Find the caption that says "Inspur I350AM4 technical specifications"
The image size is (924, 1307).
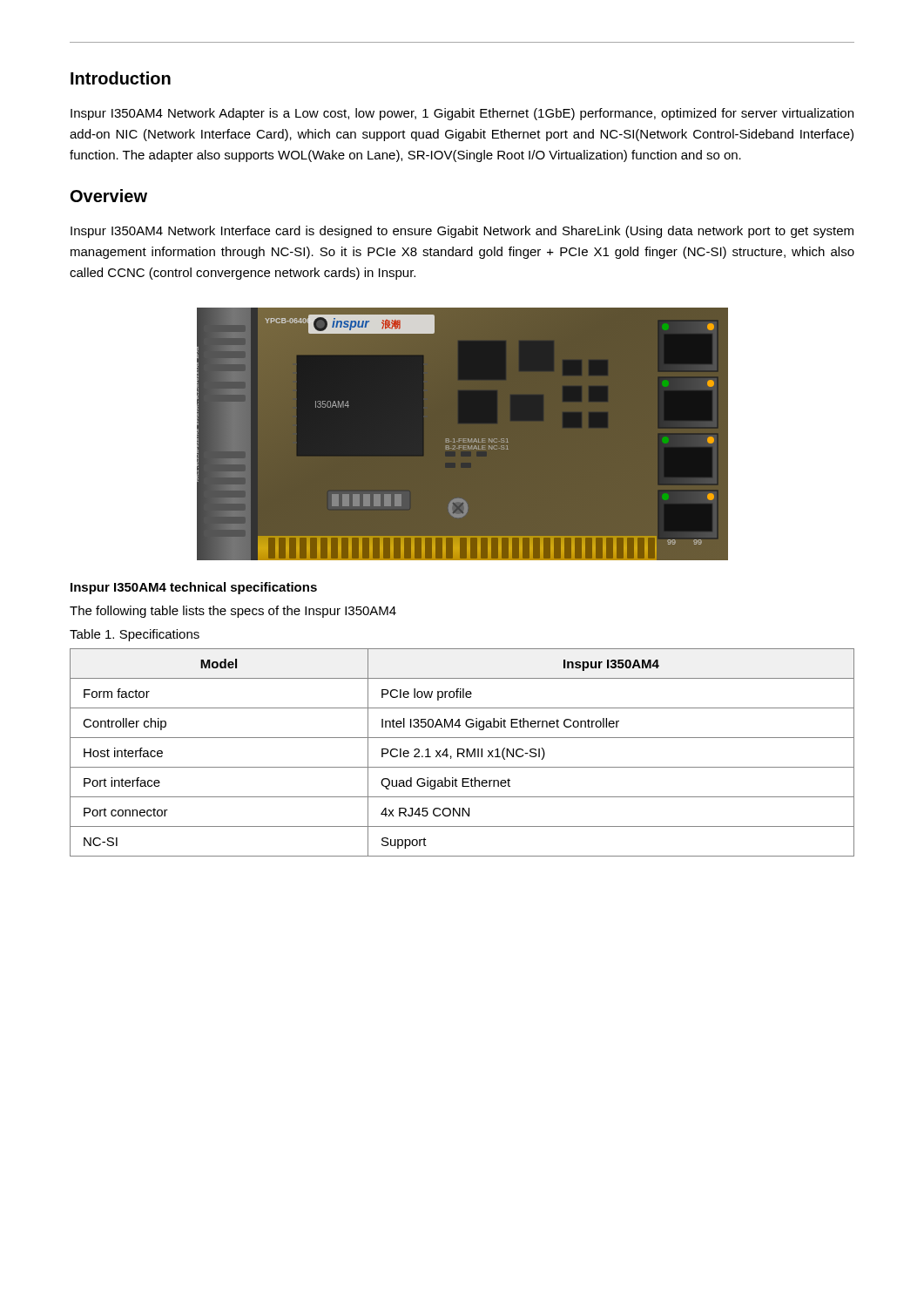(x=193, y=587)
